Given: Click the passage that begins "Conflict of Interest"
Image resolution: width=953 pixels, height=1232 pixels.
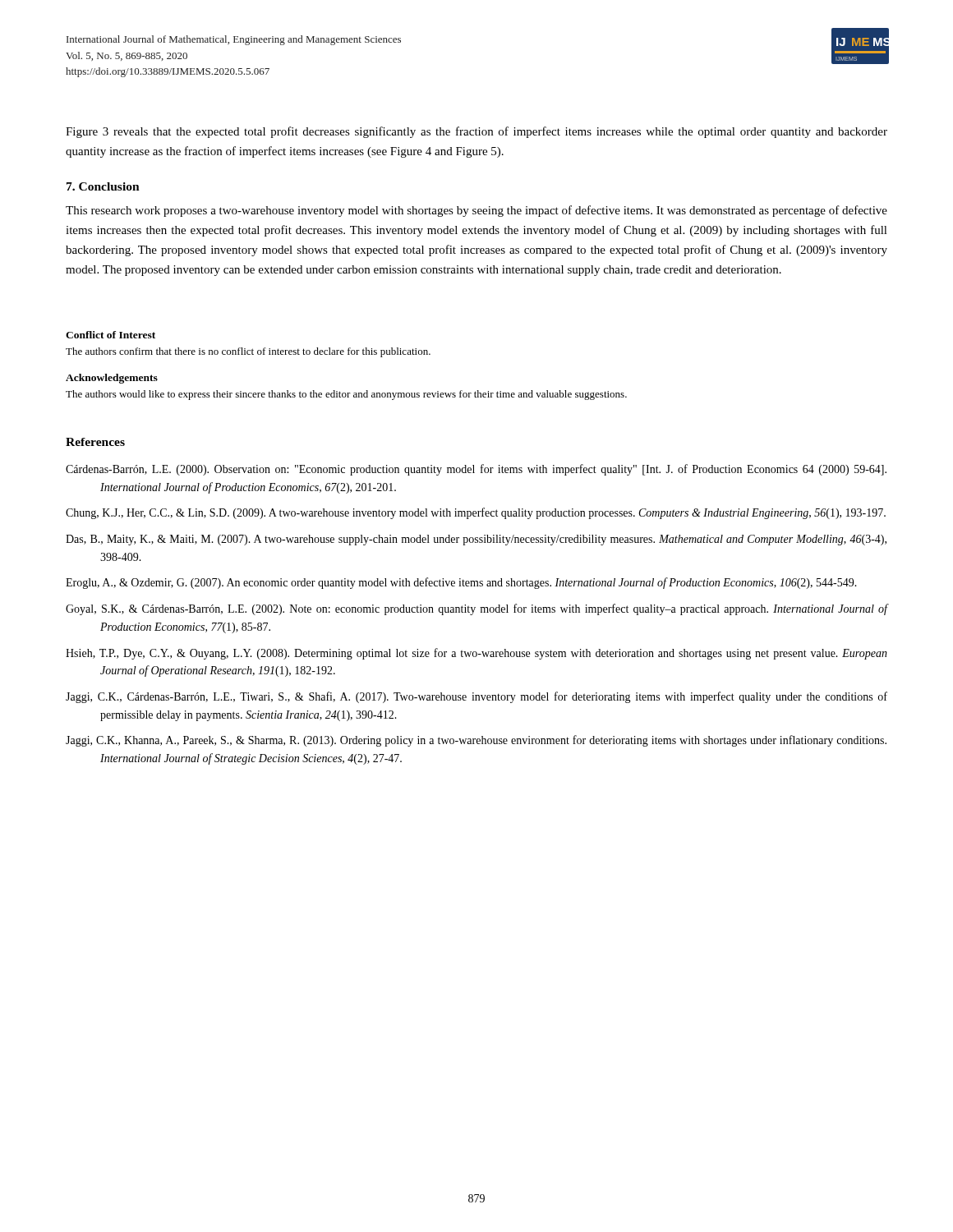Looking at the screenshot, I should (110, 335).
